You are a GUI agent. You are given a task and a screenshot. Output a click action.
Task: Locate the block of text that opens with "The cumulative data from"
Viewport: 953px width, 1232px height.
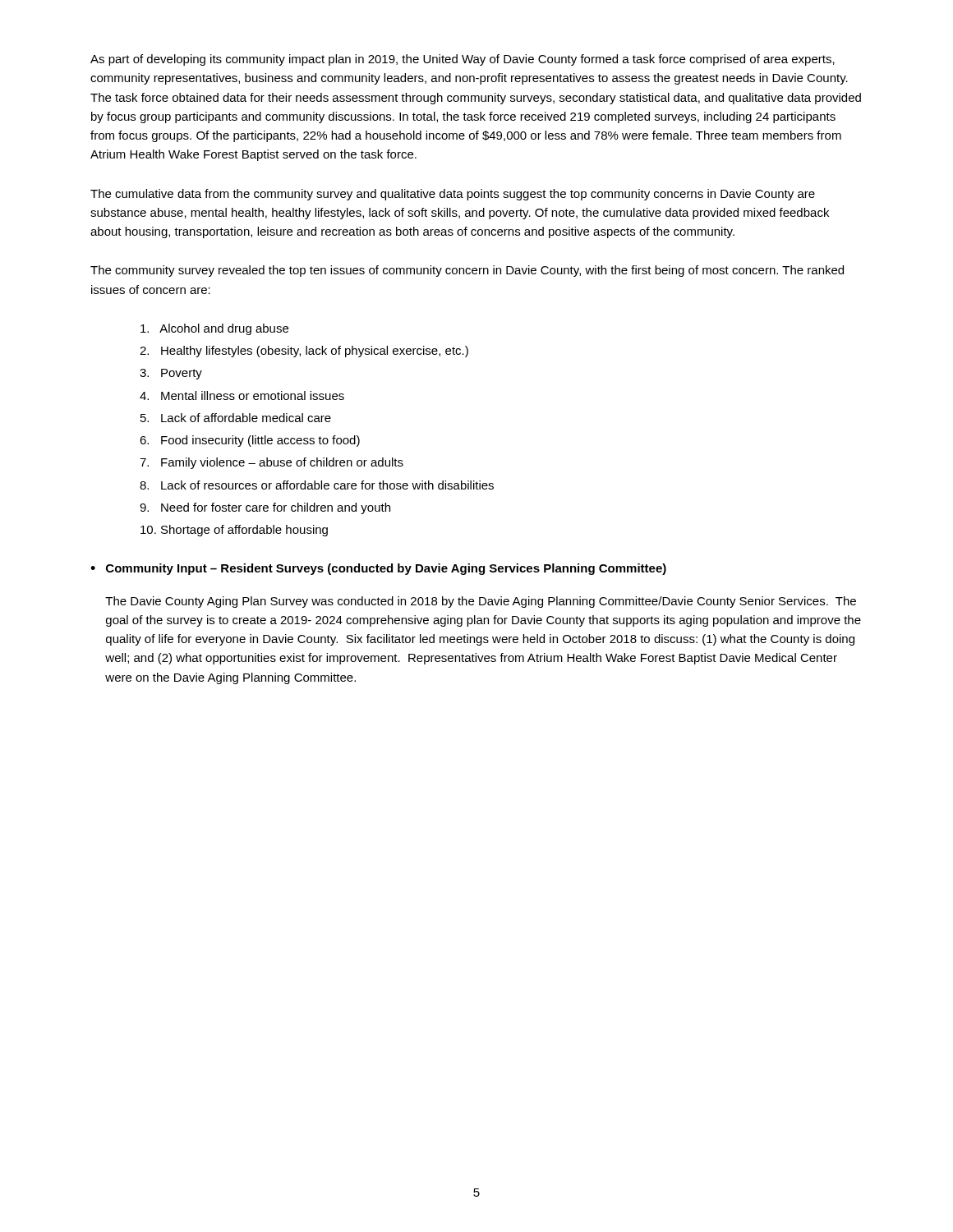click(x=460, y=212)
